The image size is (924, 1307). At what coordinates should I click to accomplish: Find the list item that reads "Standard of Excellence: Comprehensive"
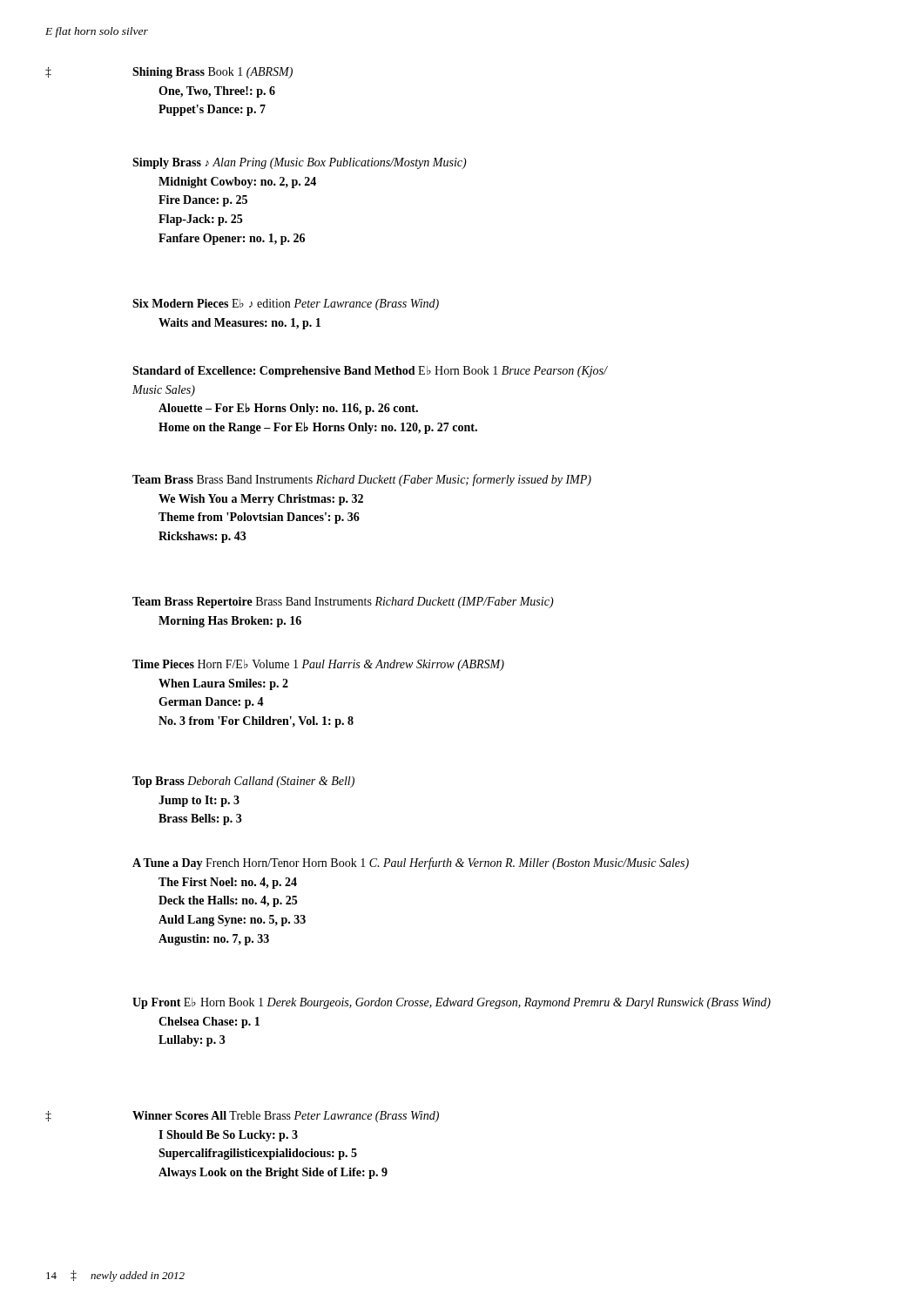click(370, 372)
